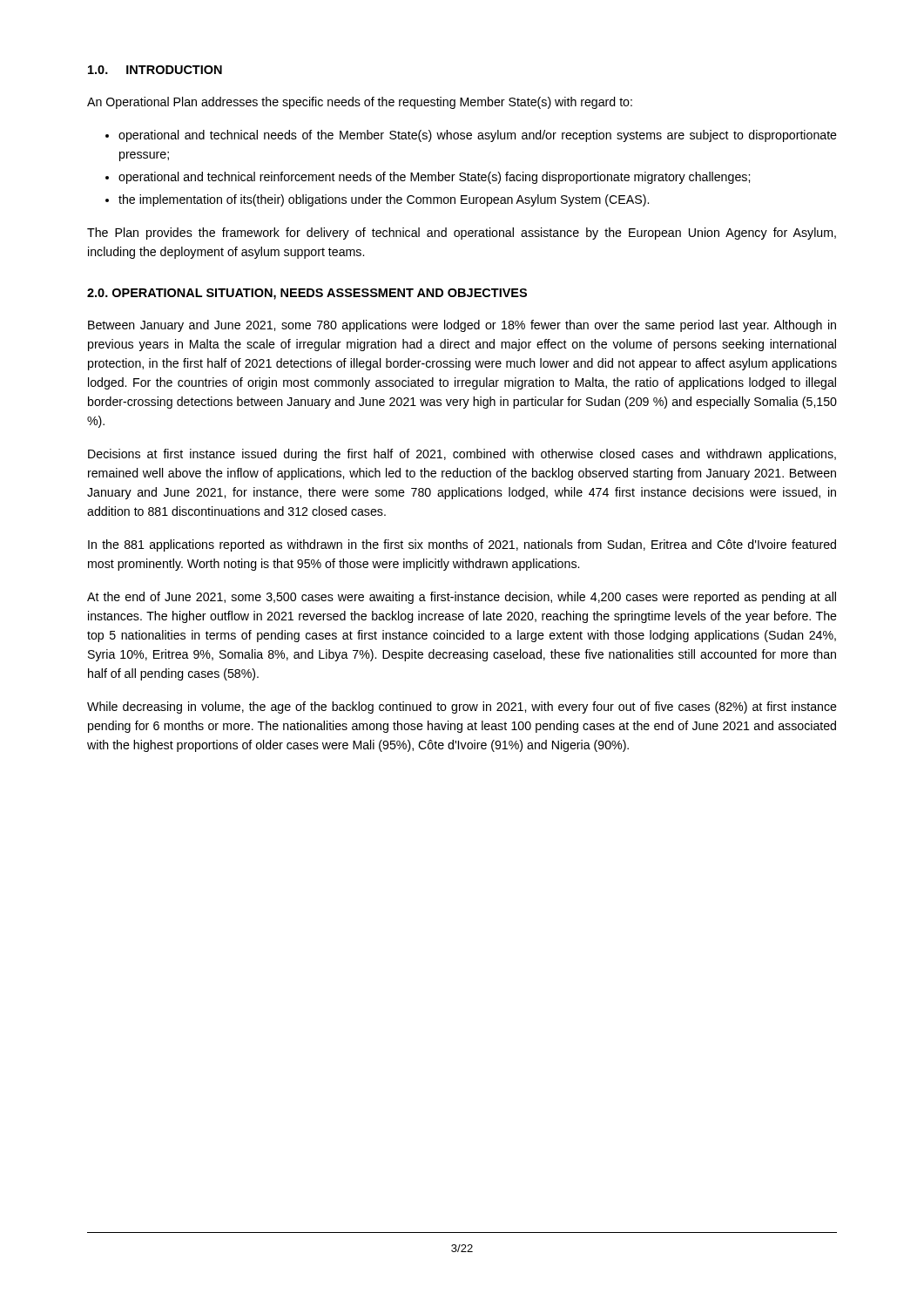
Task: Select the block starting "The Plan provides"
Action: (x=462, y=242)
